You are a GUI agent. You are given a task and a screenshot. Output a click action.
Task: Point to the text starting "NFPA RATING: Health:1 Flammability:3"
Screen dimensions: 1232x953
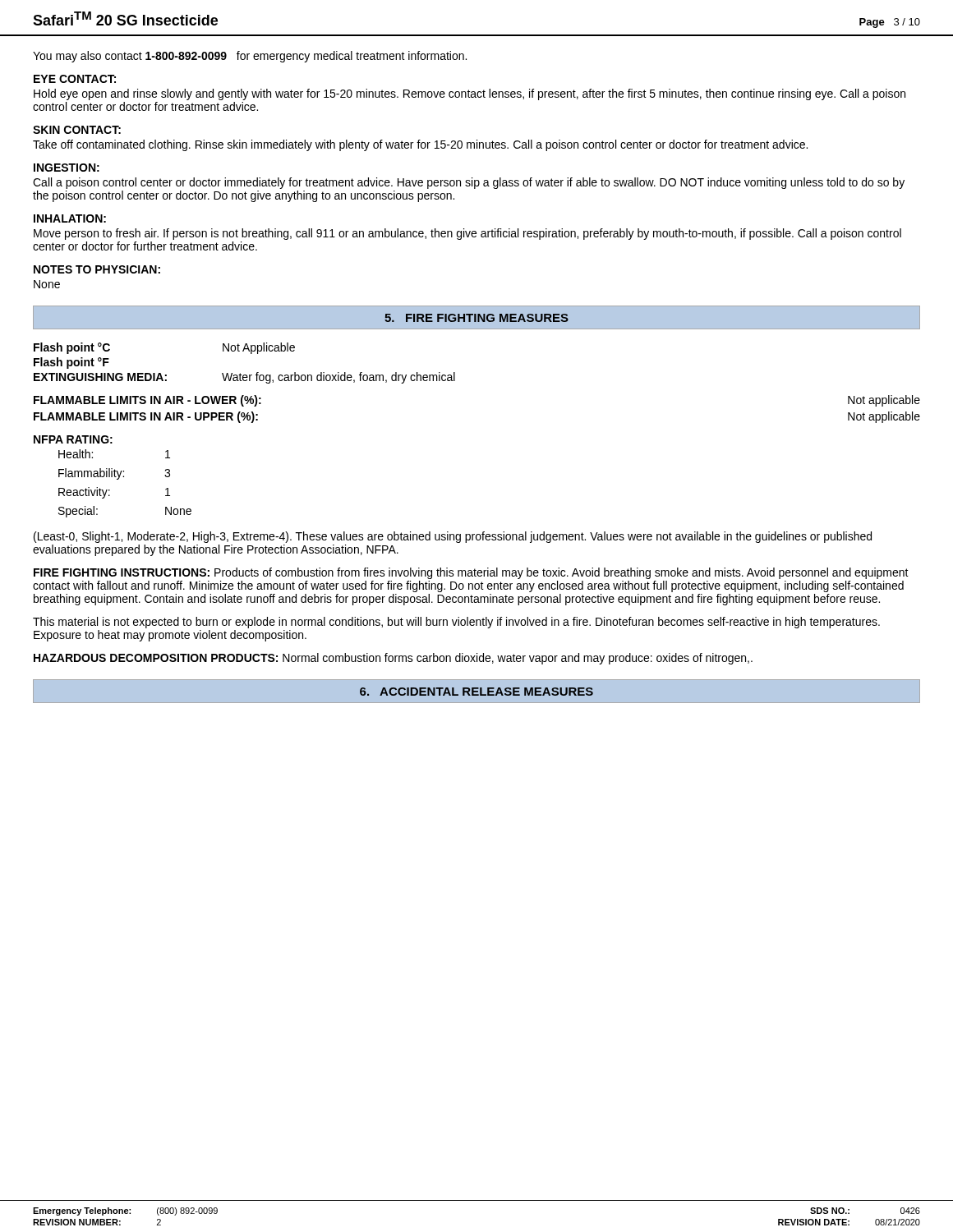[x=73, y=439]
